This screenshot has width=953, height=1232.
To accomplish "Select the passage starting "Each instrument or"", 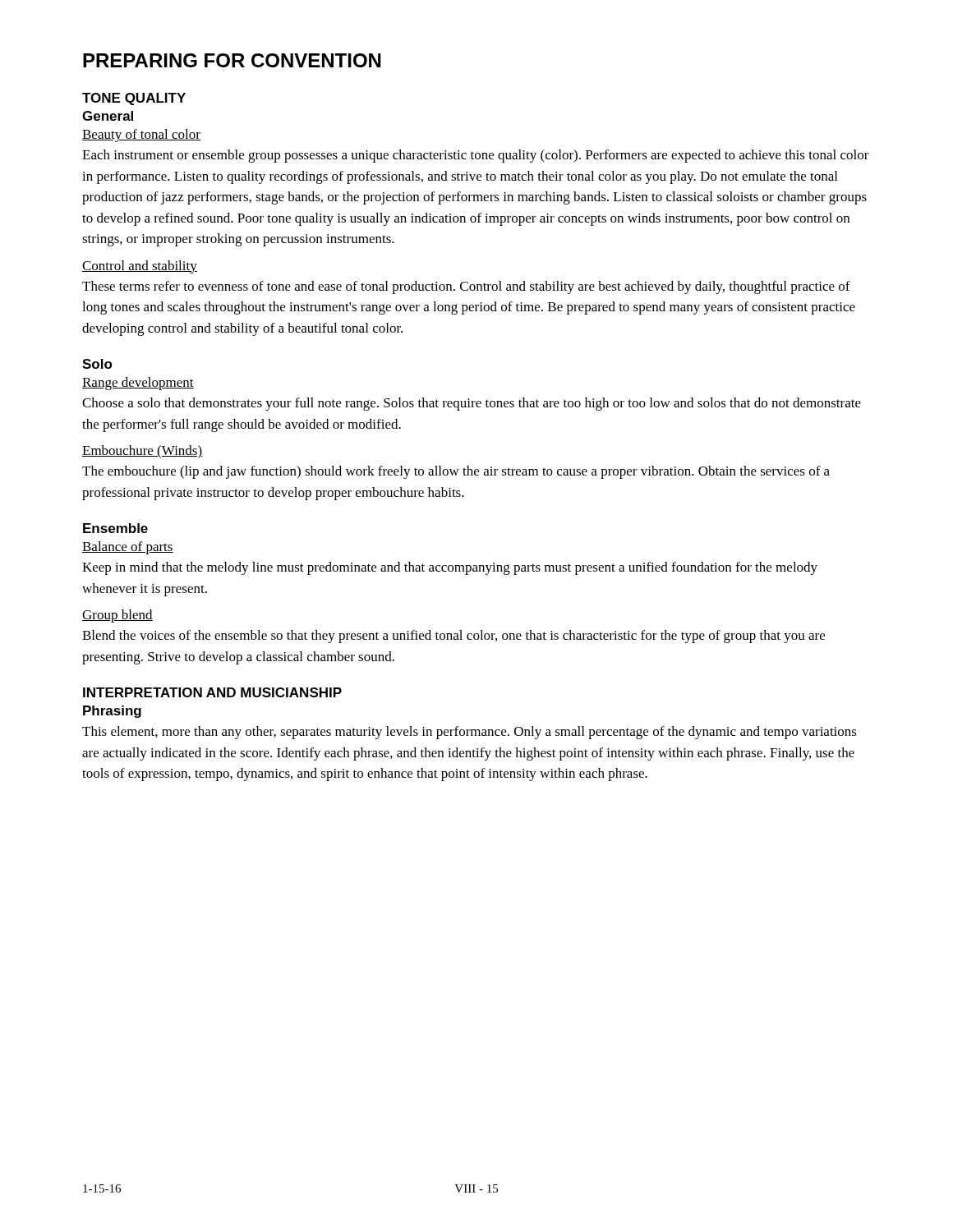I will pyautogui.click(x=475, y=197).
